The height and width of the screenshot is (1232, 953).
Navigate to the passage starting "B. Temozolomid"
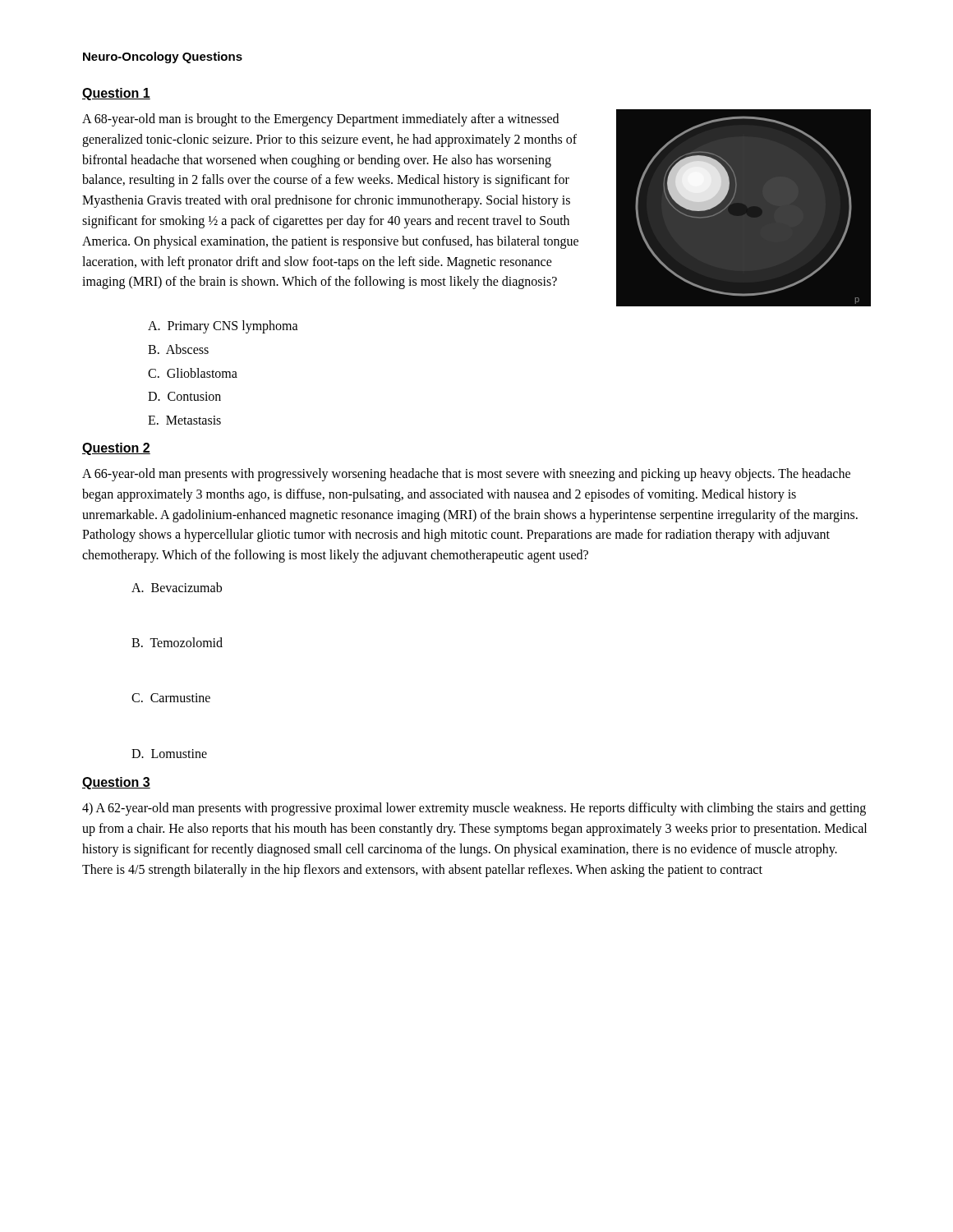click(x=177, y=643)
